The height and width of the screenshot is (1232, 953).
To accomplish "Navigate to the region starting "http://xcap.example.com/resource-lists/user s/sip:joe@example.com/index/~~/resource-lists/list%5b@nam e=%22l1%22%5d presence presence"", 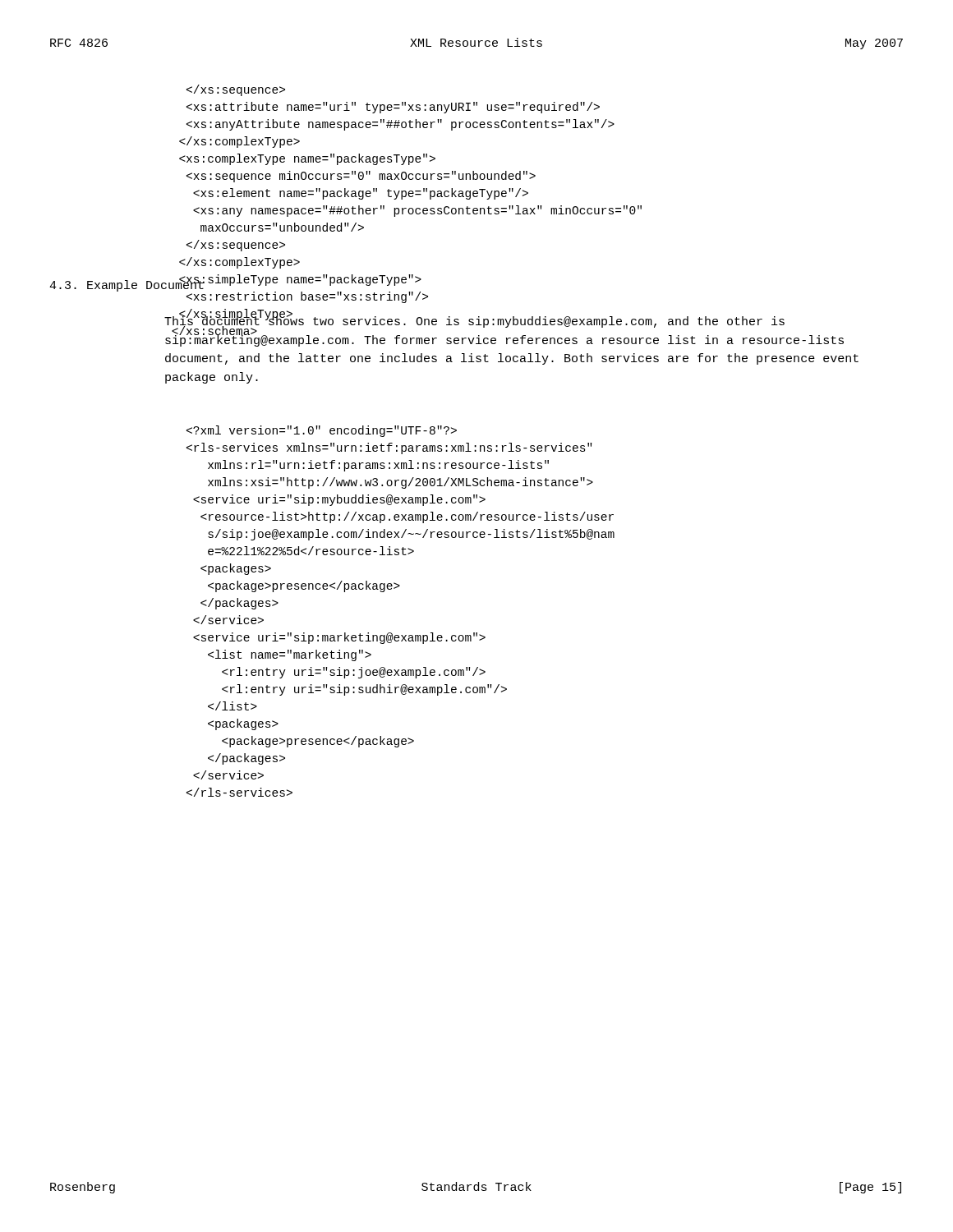I will click(x=322, y=431).
